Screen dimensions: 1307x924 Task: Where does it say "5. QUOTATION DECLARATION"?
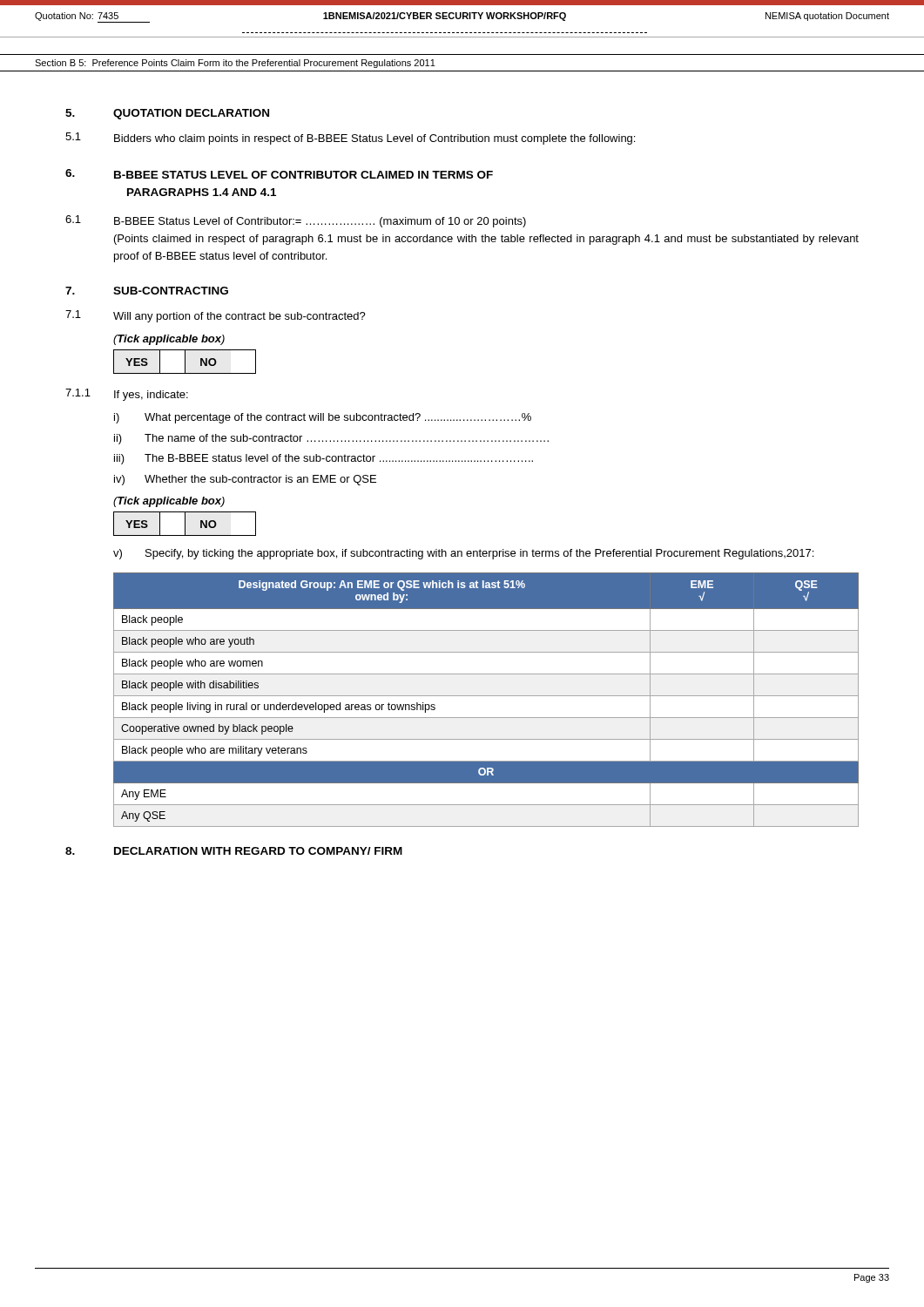tap(168, 113)
